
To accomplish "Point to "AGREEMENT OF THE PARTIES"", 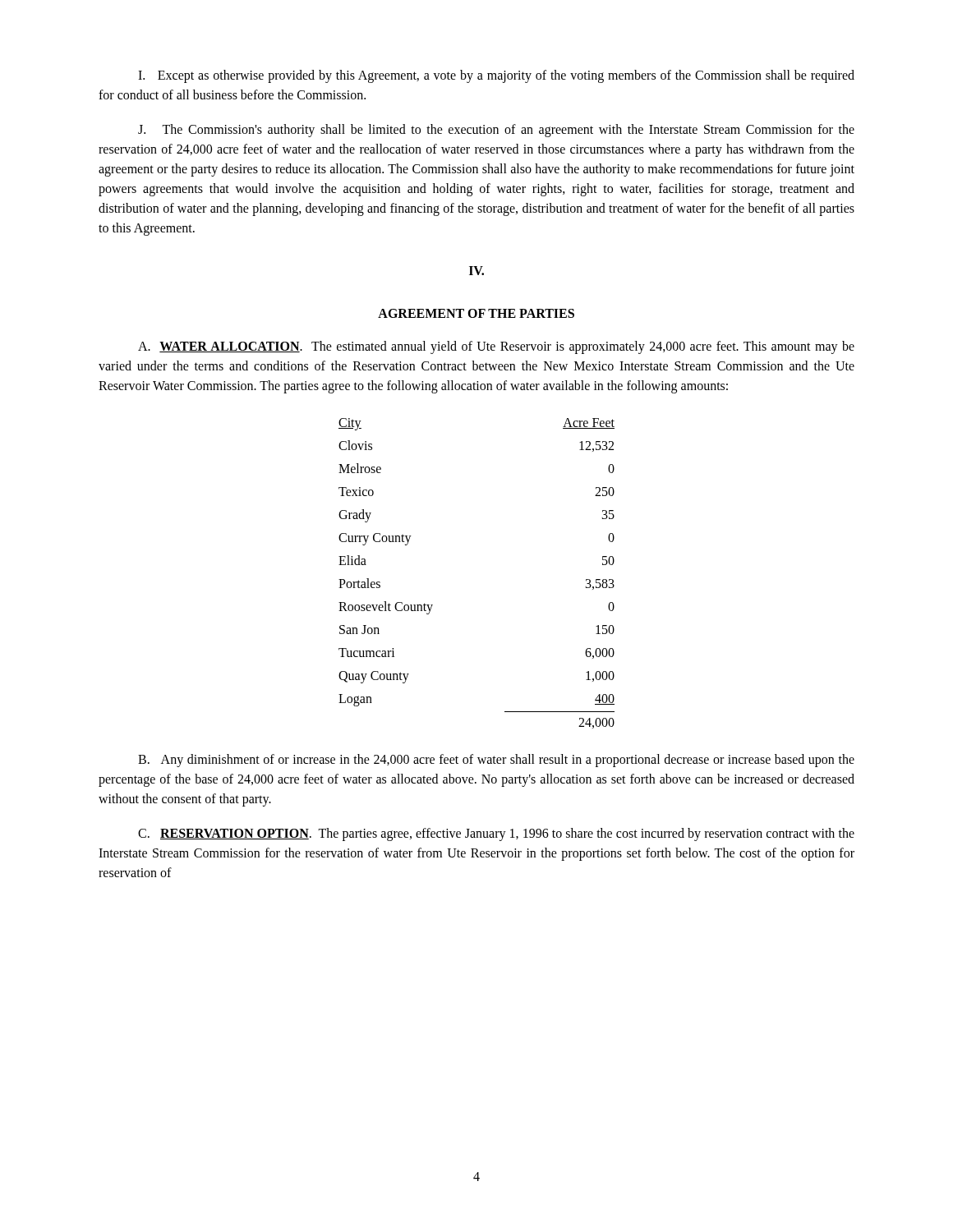I will pyautogui.click(x=476, y=313).
